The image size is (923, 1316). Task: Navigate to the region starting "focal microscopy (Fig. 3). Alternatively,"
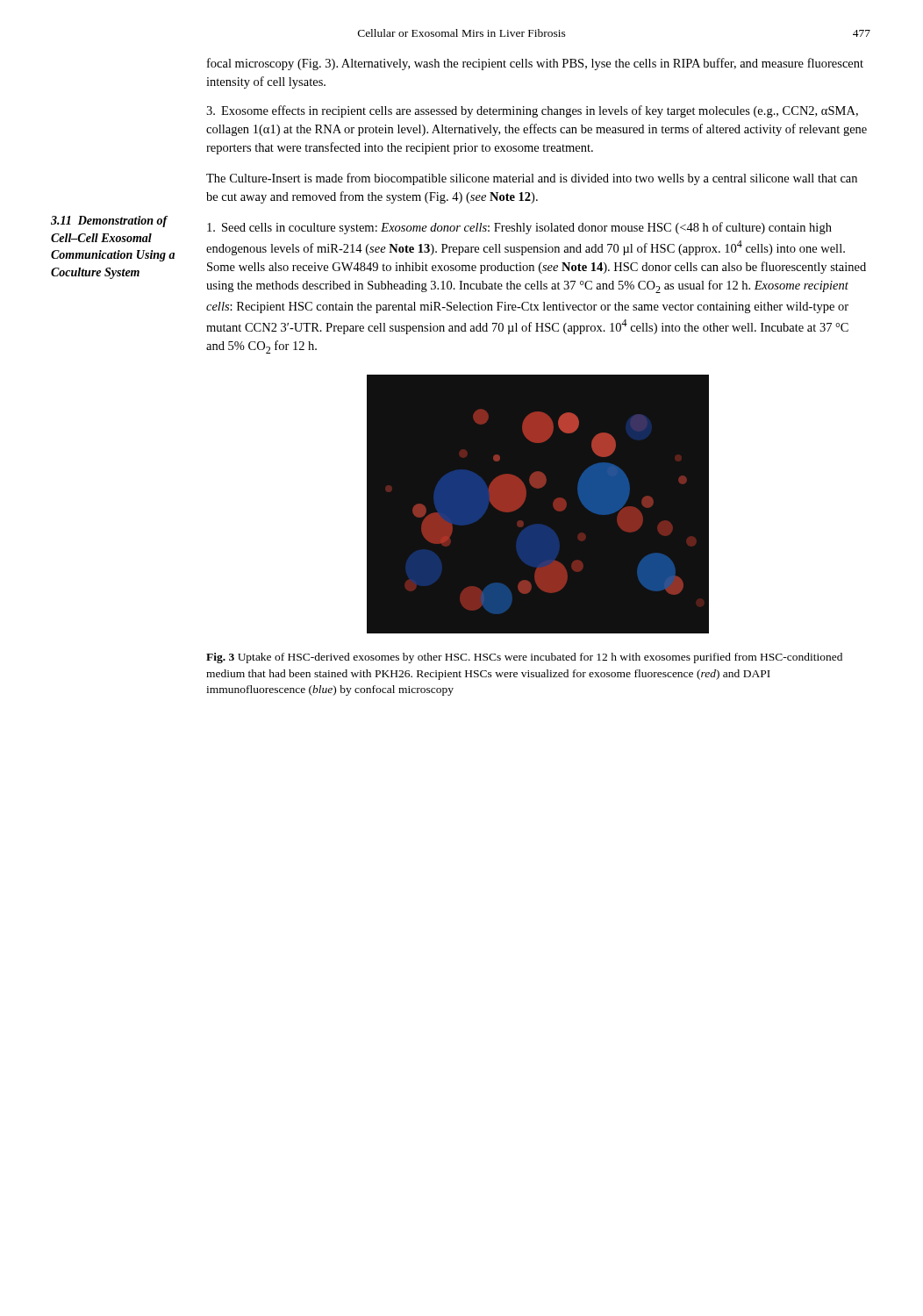[535, 72]
